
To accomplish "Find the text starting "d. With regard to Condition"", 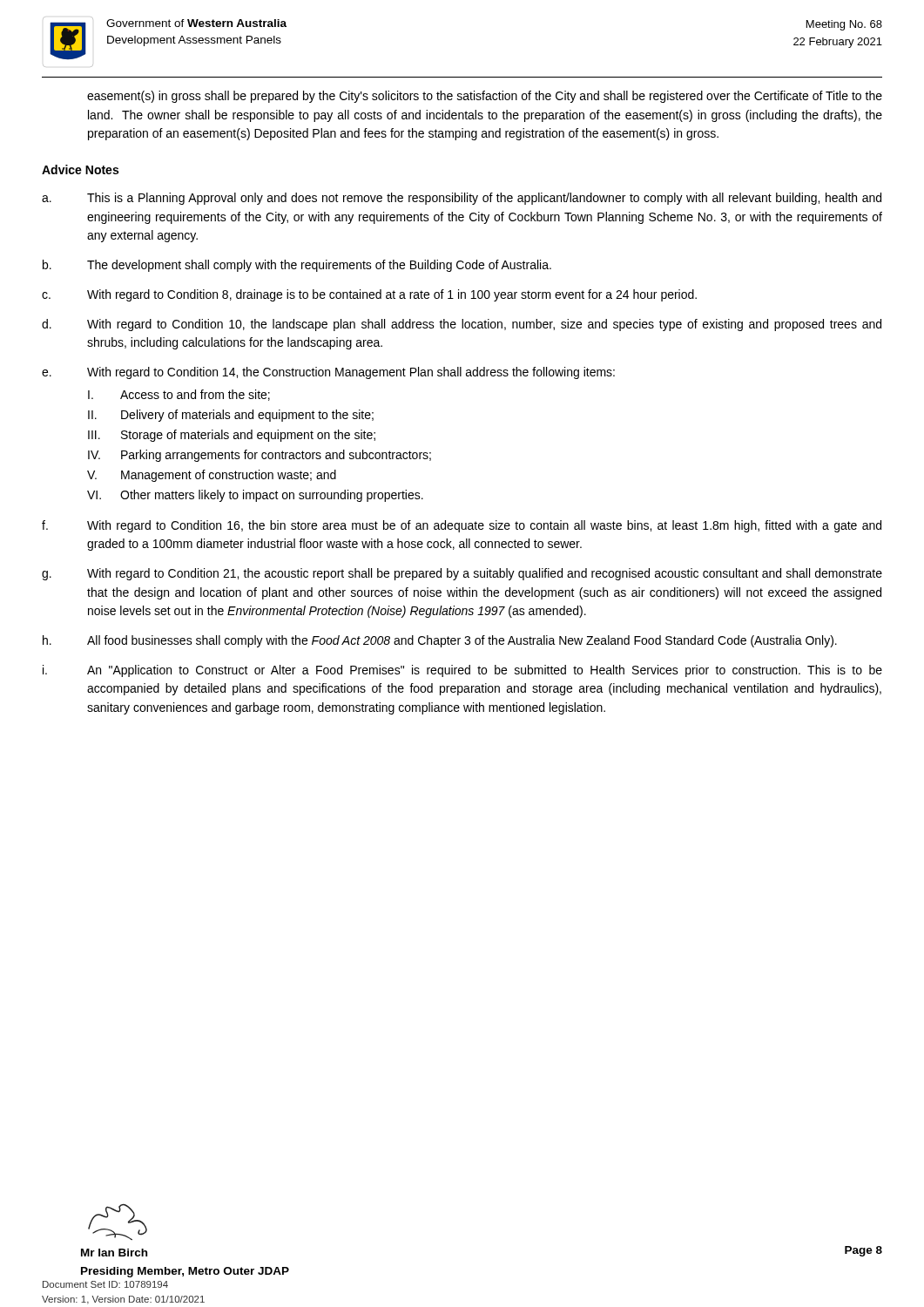I will click(x=462, y=334).
